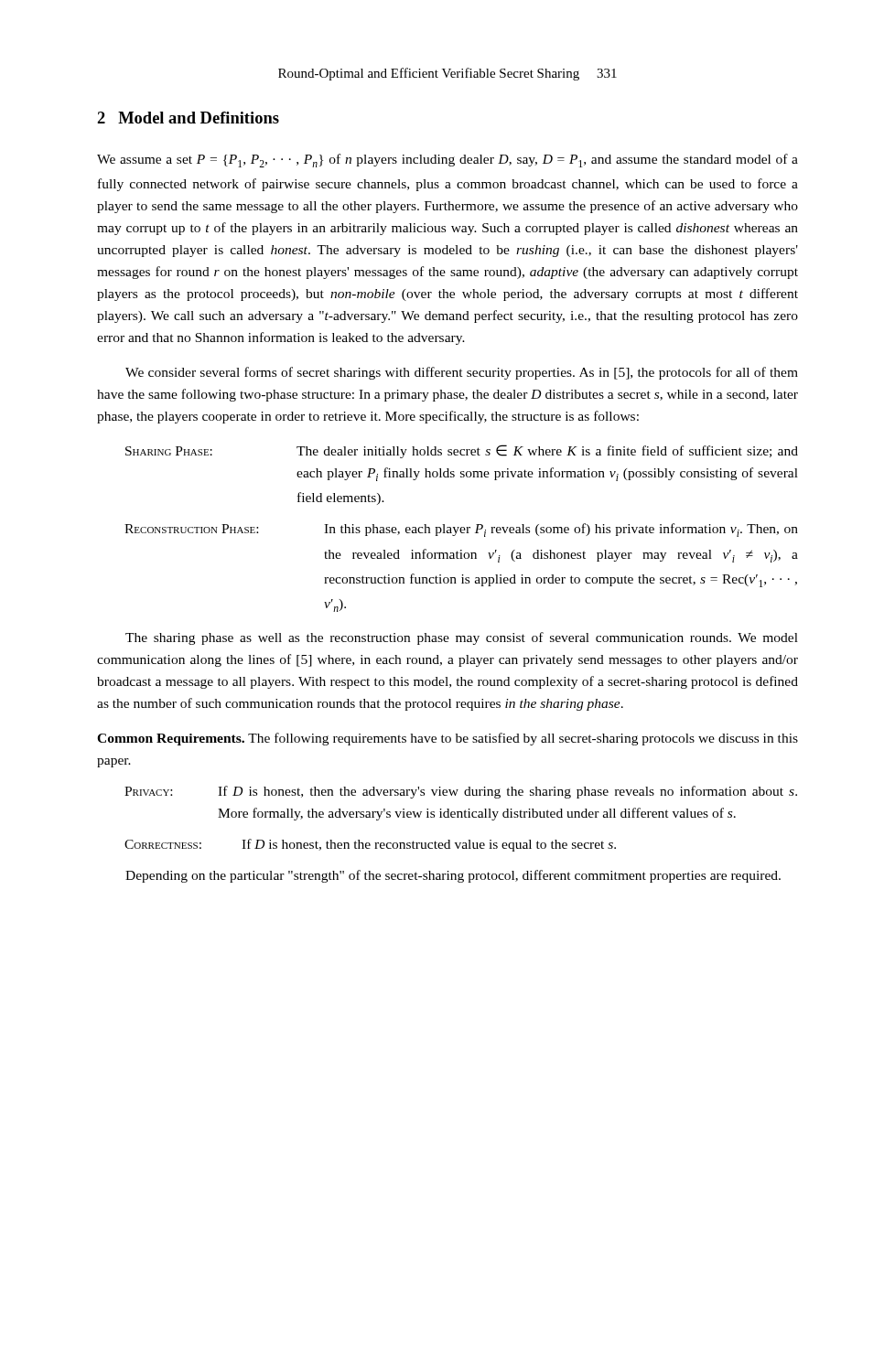Screen dimensions: 1372x895
Task: Find the list item containing "Correctness: If D"
Action: click(x=448, y=844)
